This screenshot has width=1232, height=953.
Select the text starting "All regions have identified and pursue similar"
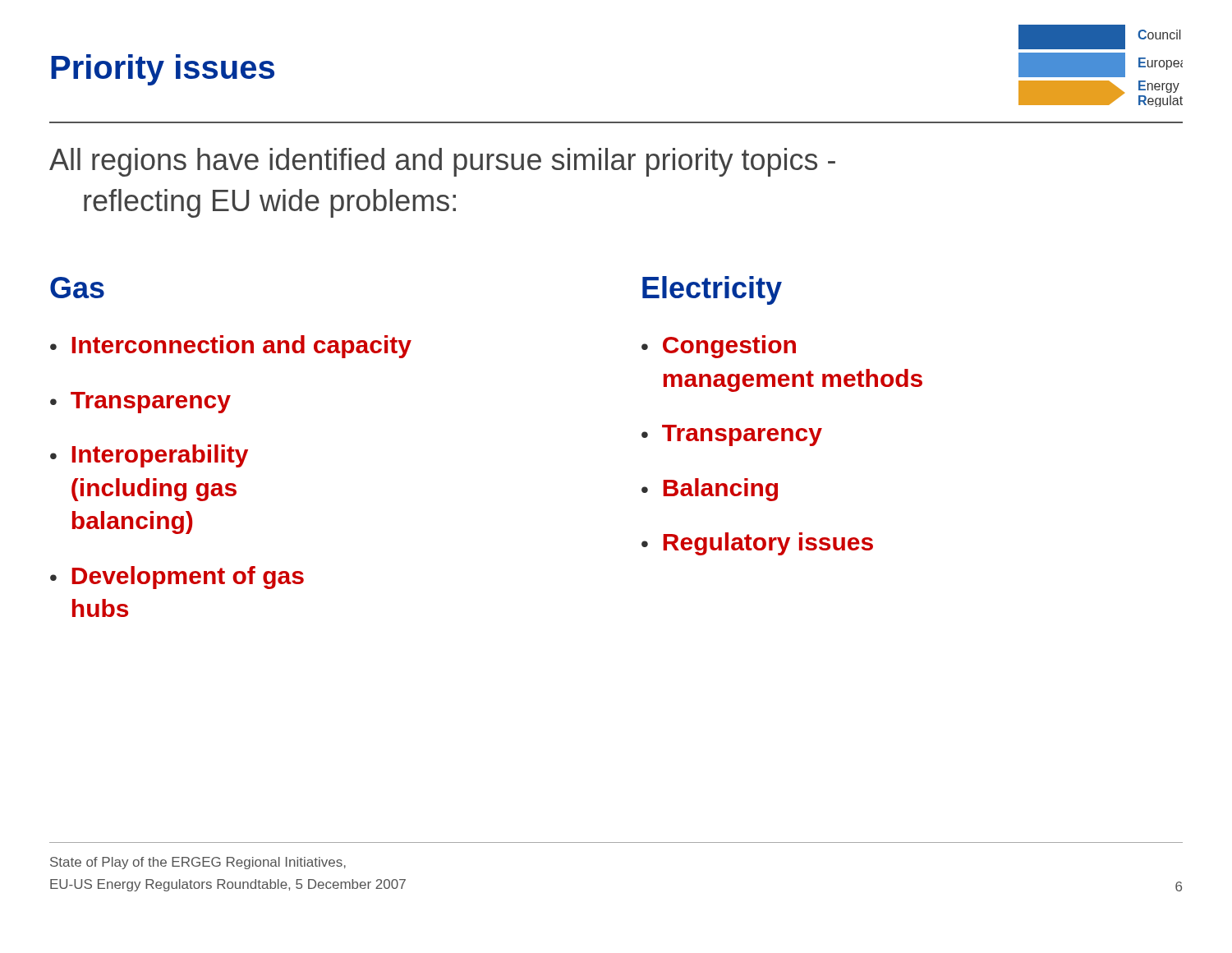pyautogui.click(x=443, y=180)
